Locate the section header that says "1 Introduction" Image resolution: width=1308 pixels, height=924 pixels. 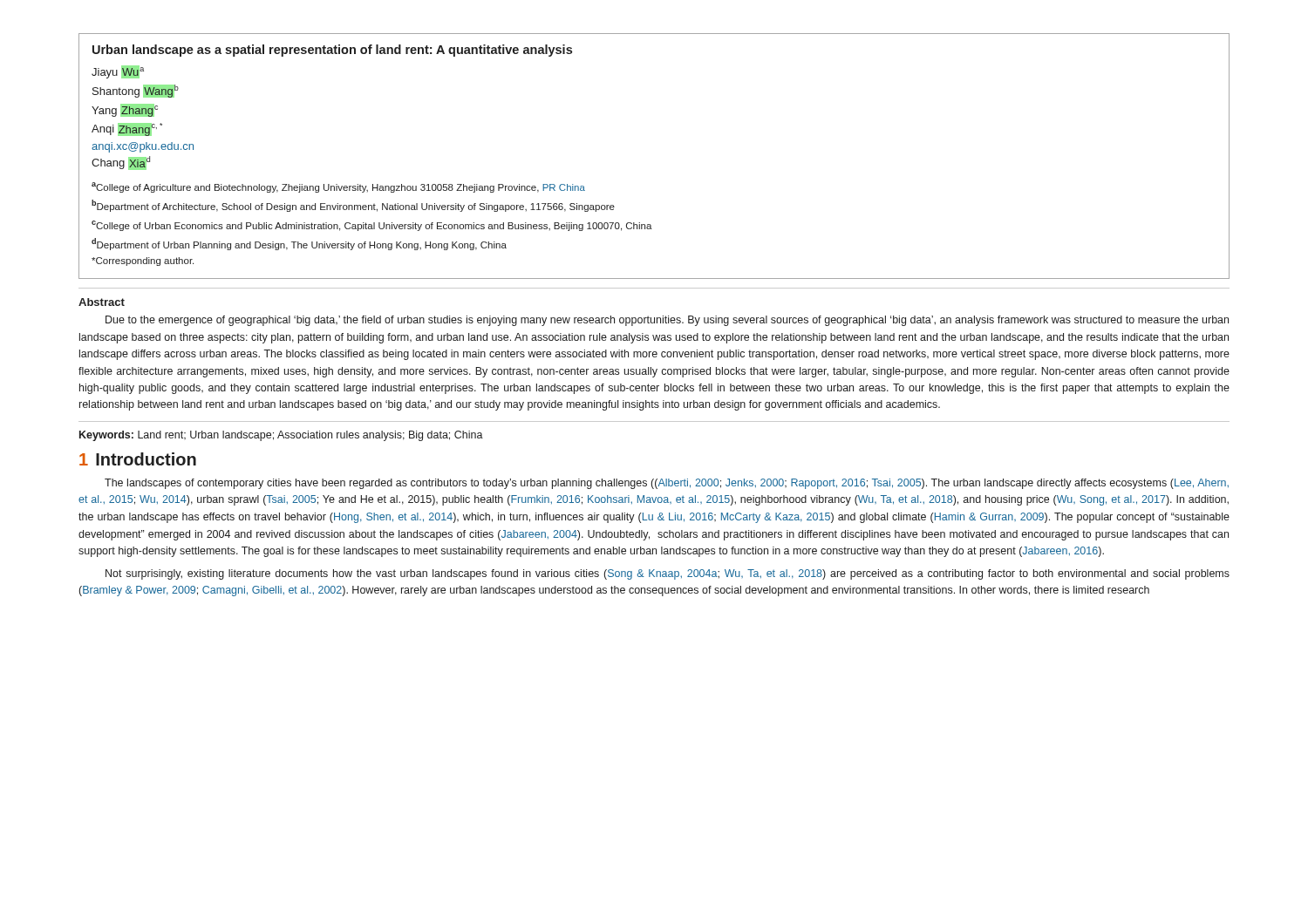click(x=138, y=460)
